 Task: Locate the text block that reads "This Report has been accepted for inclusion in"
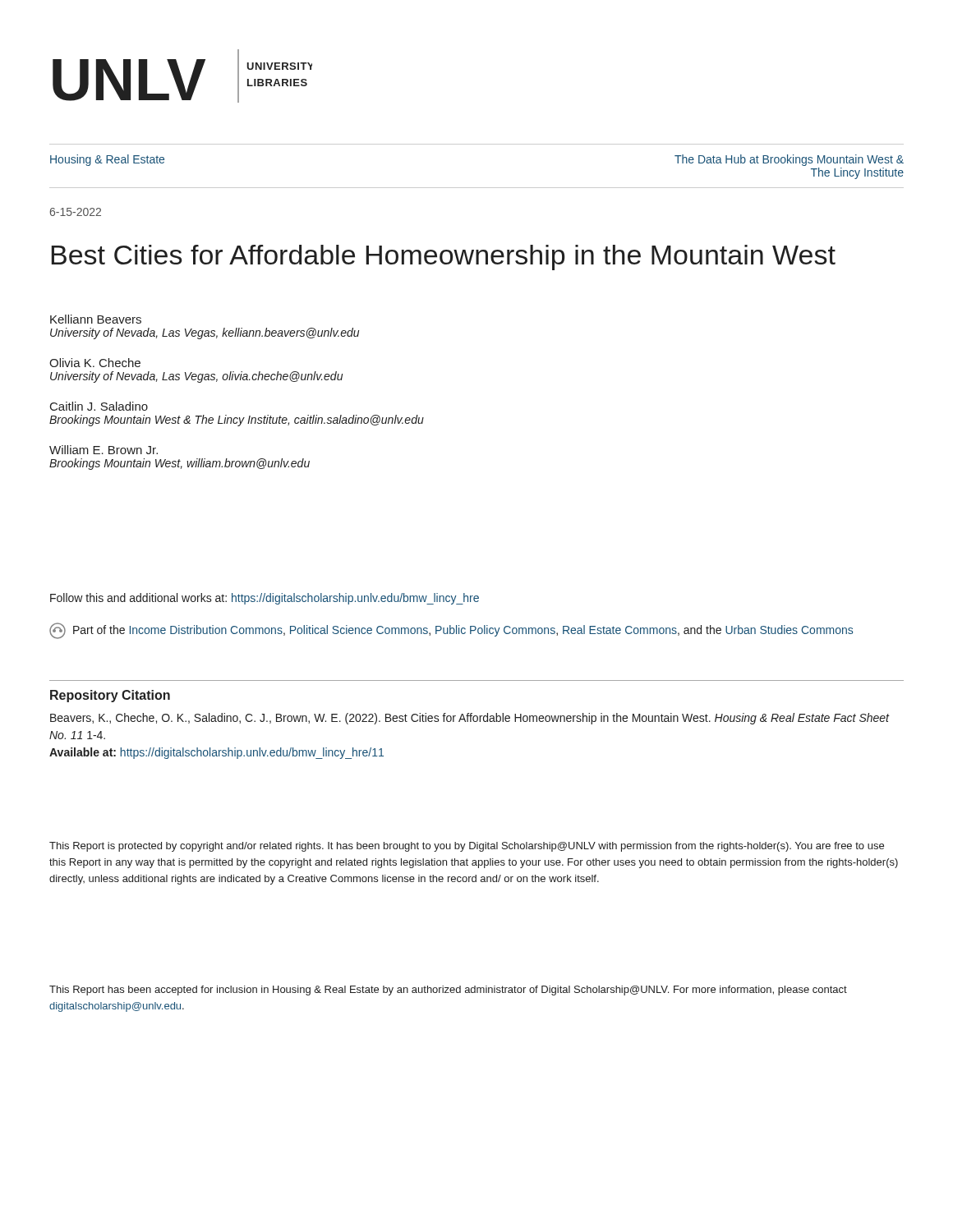pyautogui.click(x=448, y=998)
